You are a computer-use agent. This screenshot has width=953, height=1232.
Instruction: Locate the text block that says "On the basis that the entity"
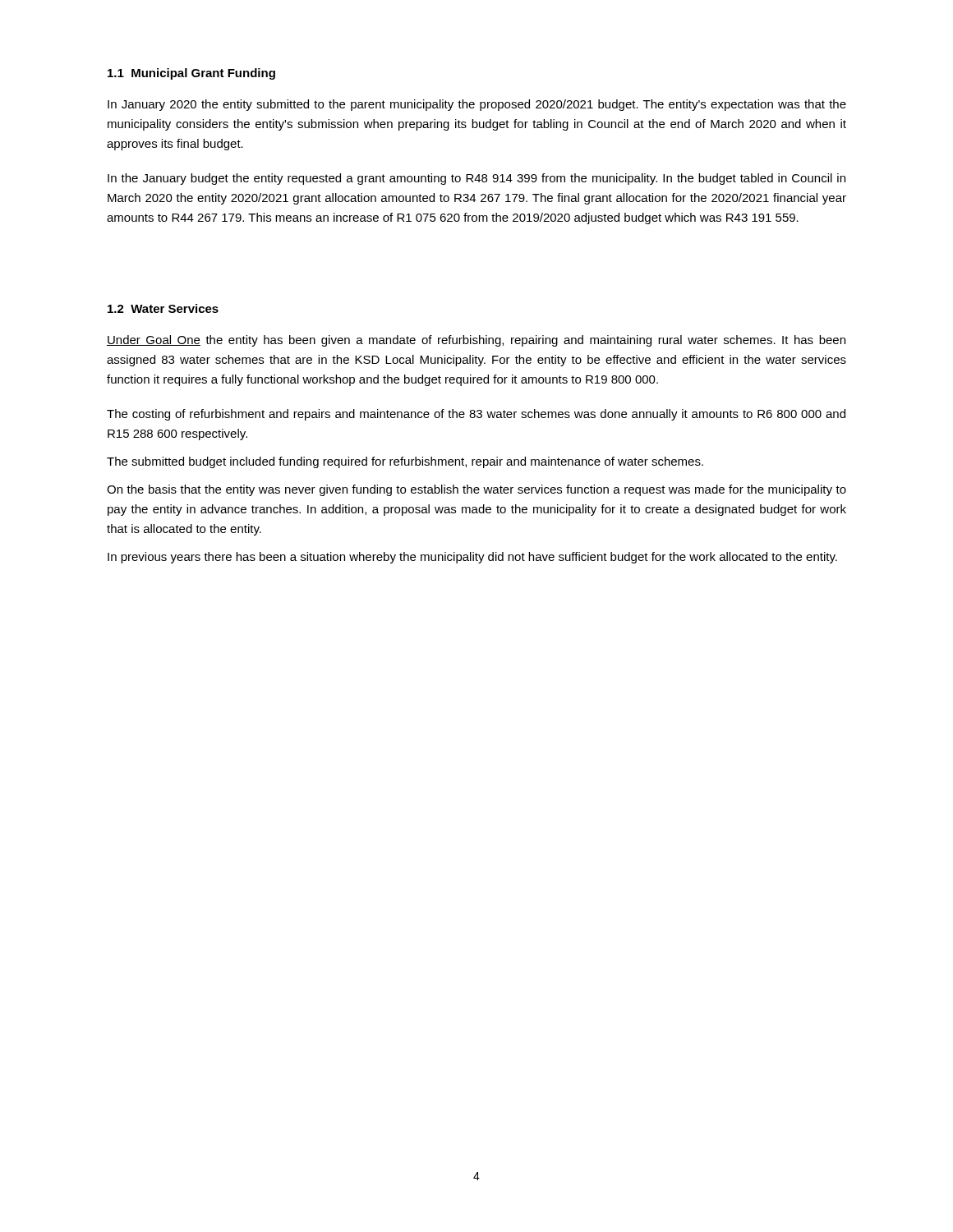[476, 509]
